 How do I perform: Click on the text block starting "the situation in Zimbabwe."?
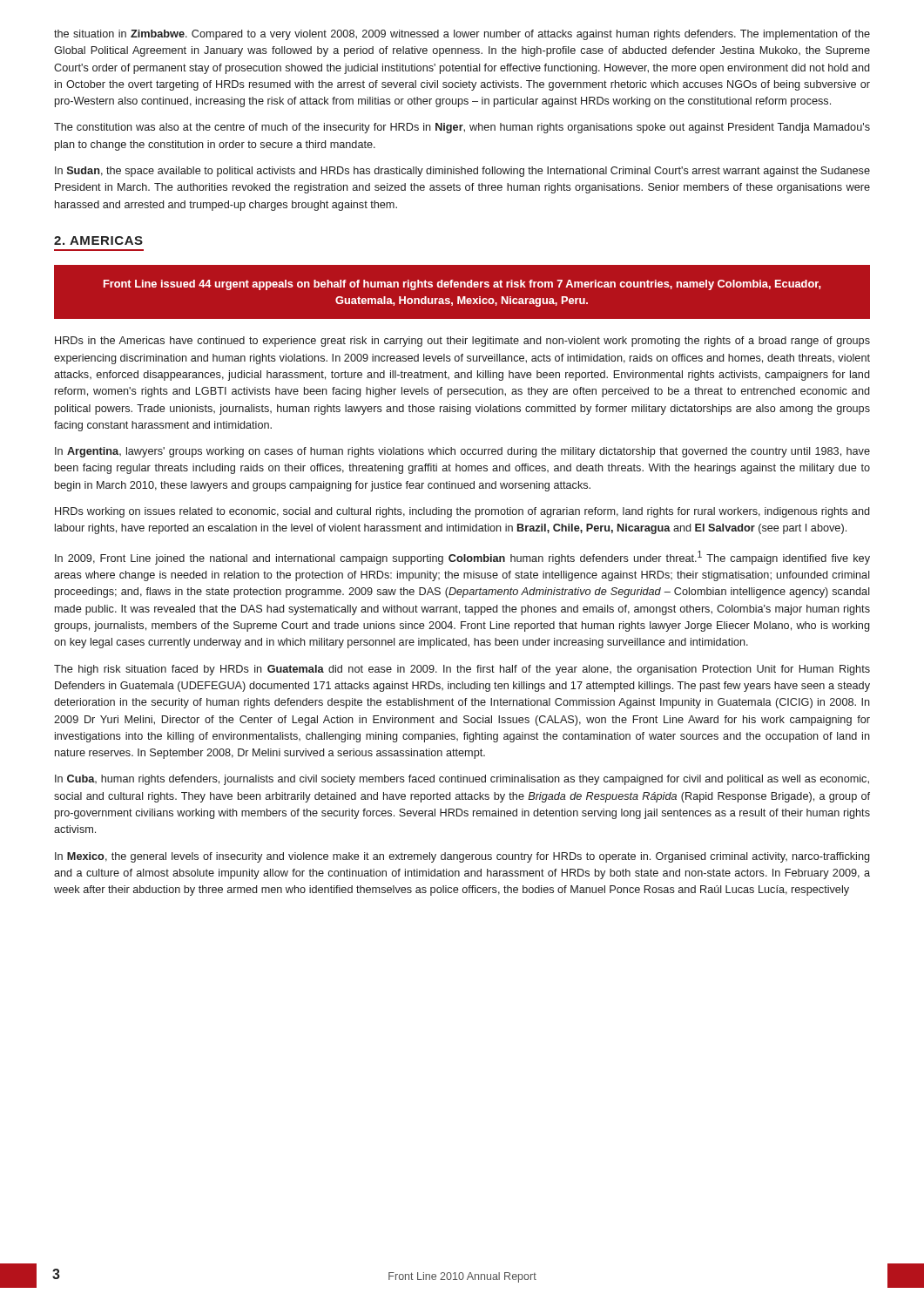click(462, 68)
